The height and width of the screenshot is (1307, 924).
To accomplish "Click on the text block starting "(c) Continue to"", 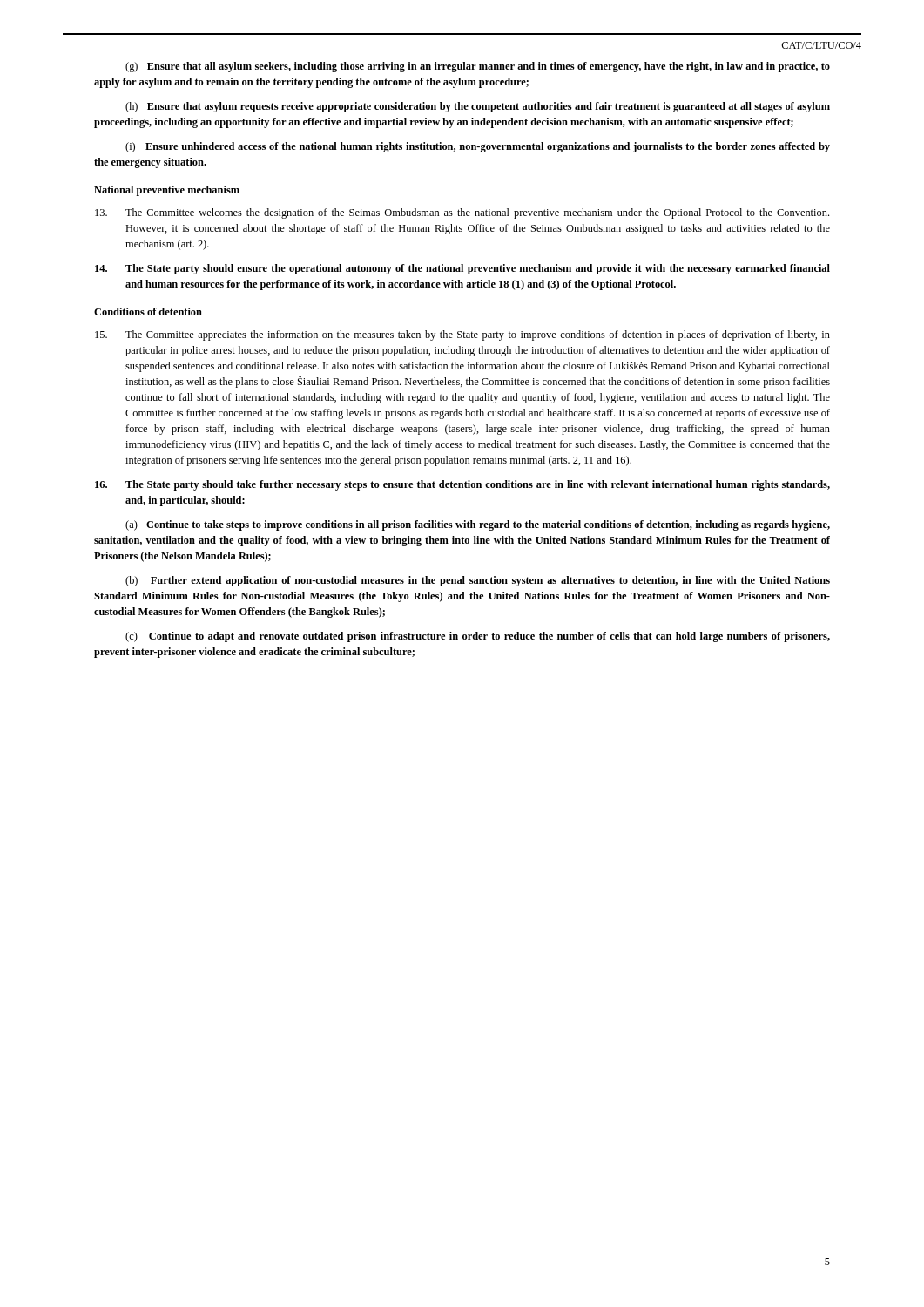I will click(462, 644).
